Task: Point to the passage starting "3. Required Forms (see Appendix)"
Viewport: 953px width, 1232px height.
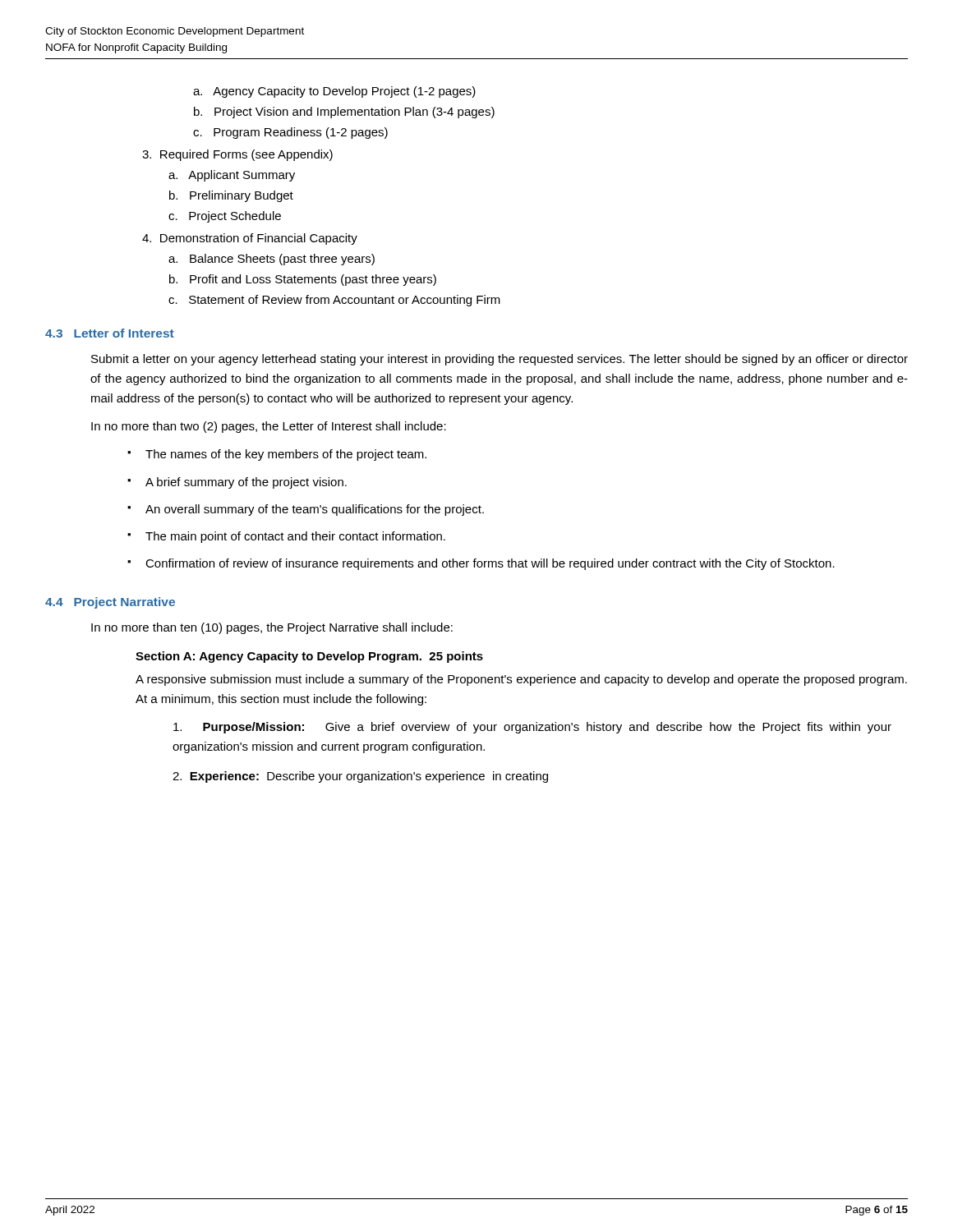Action: click(238, 154)
